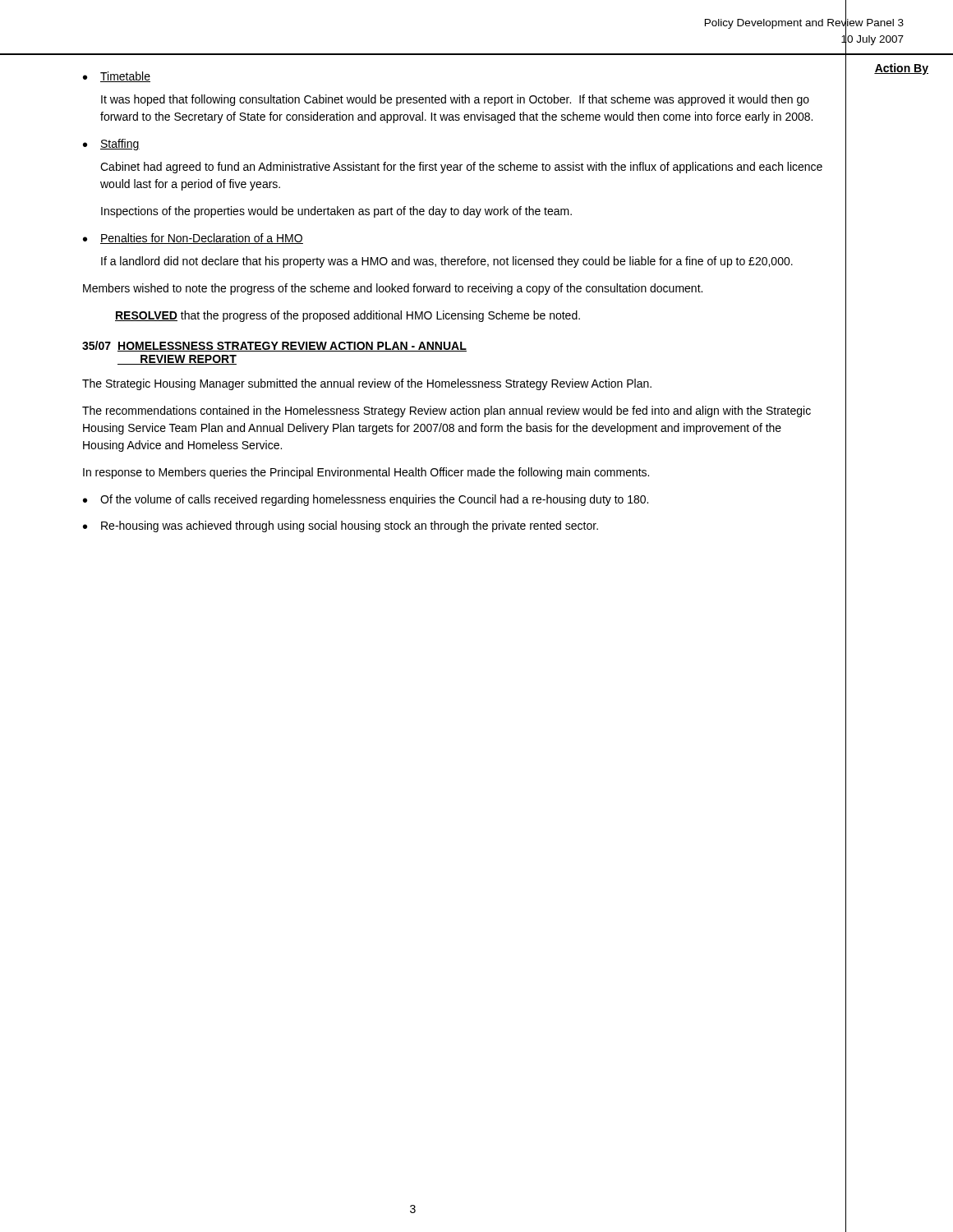This screenshot has width=953, height=1232.
Task: Locate the region starting "In response to Members queries the"
Action: pyautogui.click(x=366, y=472)
